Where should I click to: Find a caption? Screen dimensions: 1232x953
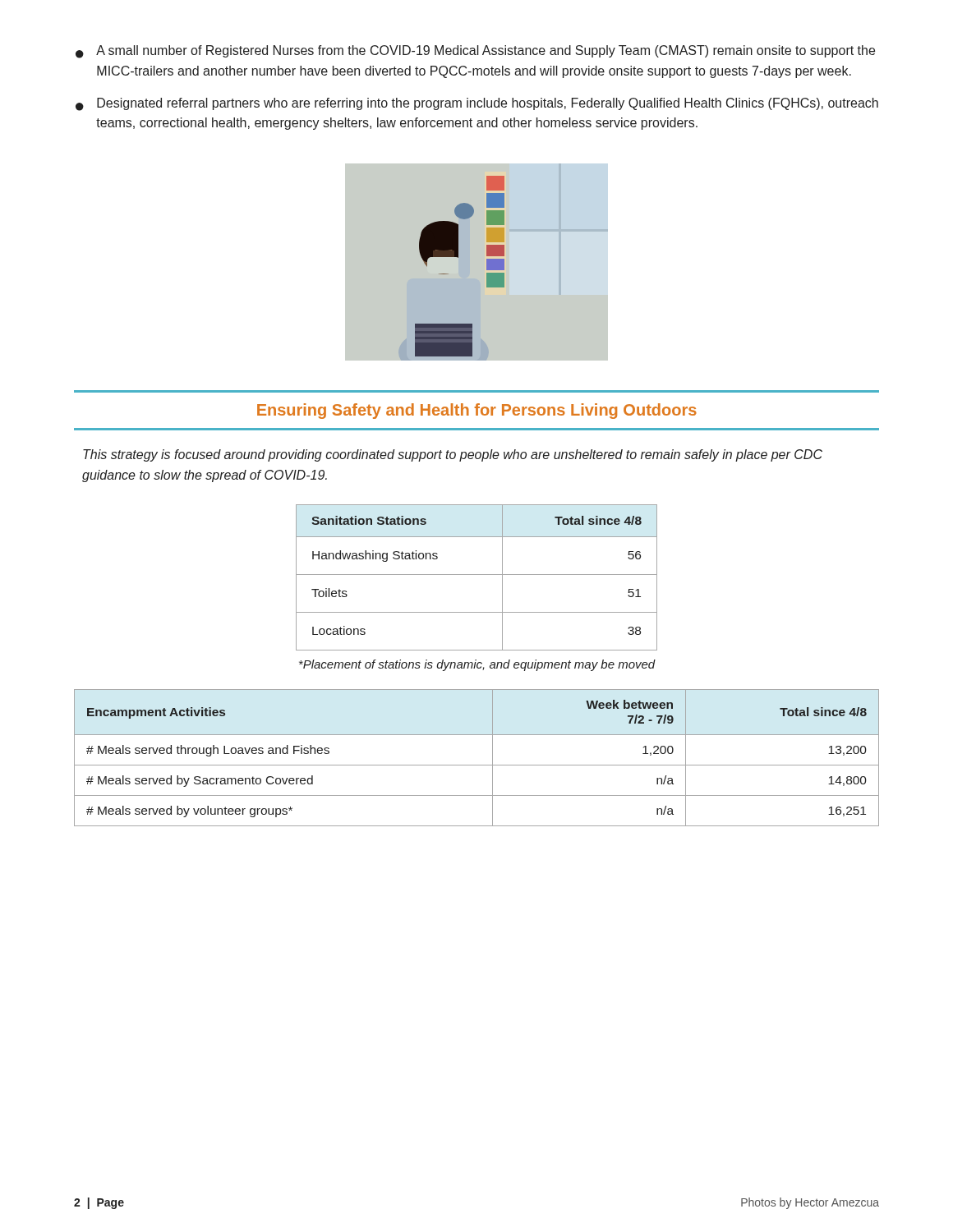tap(476, 664)
